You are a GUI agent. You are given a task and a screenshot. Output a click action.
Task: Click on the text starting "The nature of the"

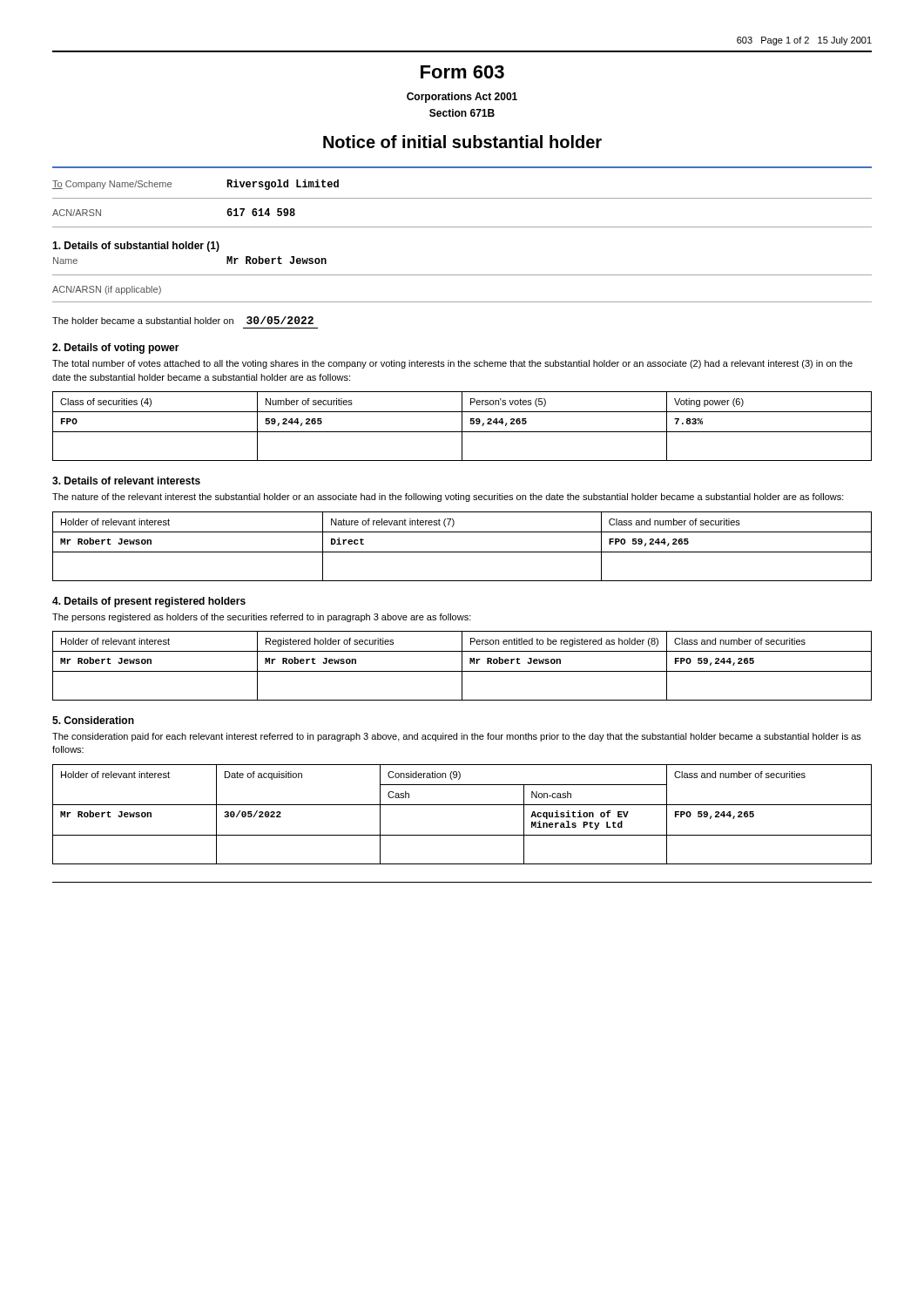coord(448,497)
